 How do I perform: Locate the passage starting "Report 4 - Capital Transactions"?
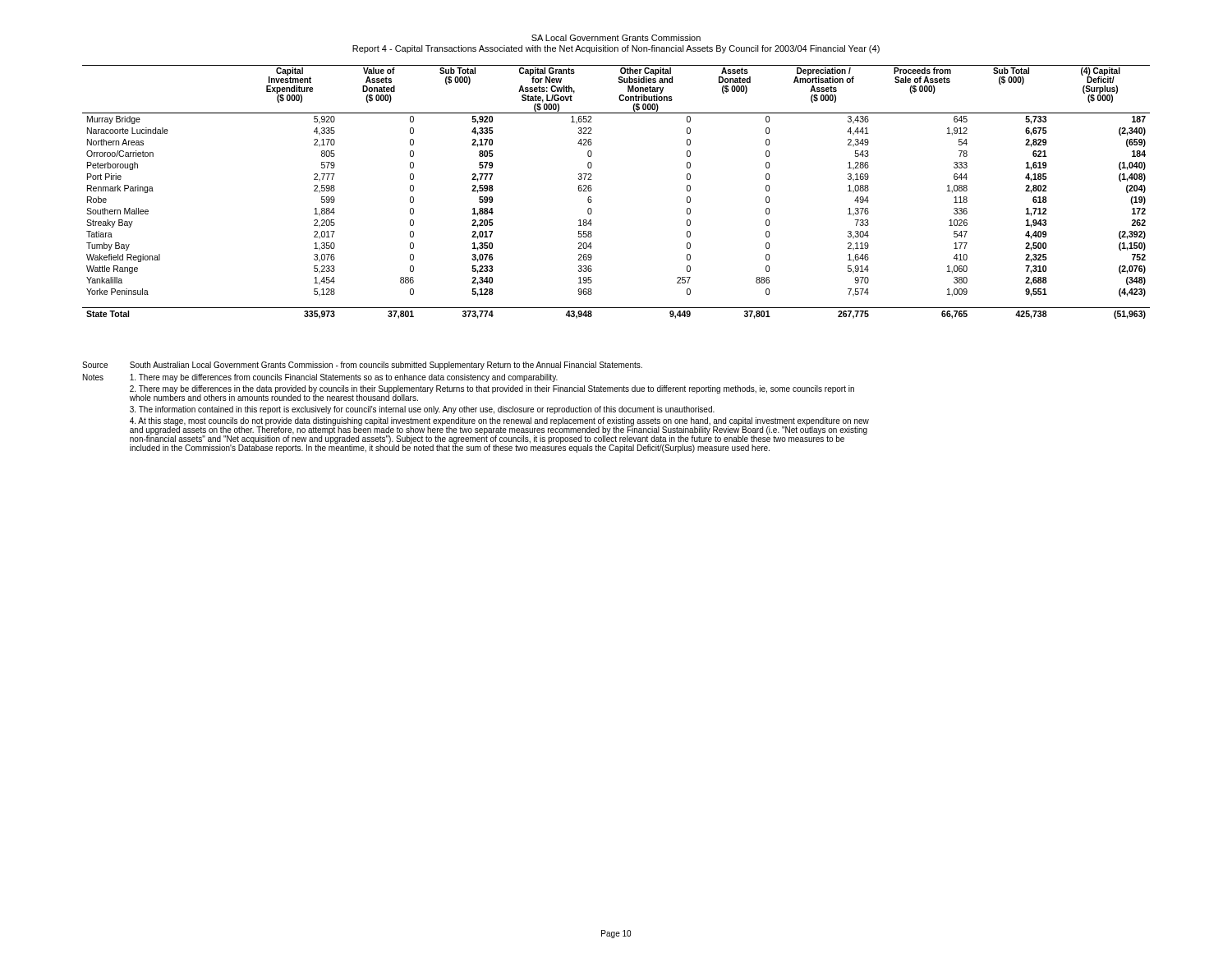pyautogui.click(x=616, y=48)
